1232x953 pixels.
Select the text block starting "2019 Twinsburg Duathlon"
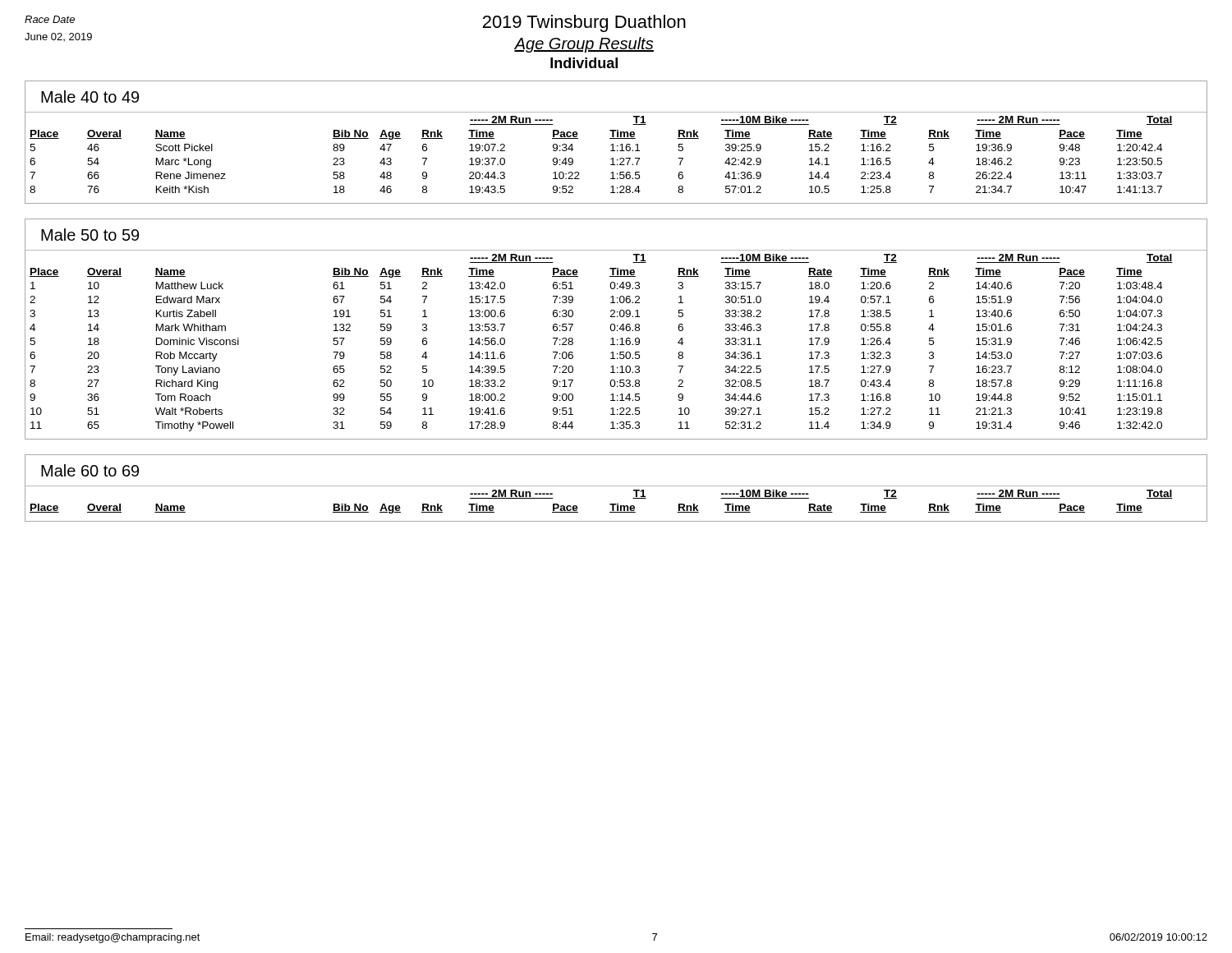point(584,22)
